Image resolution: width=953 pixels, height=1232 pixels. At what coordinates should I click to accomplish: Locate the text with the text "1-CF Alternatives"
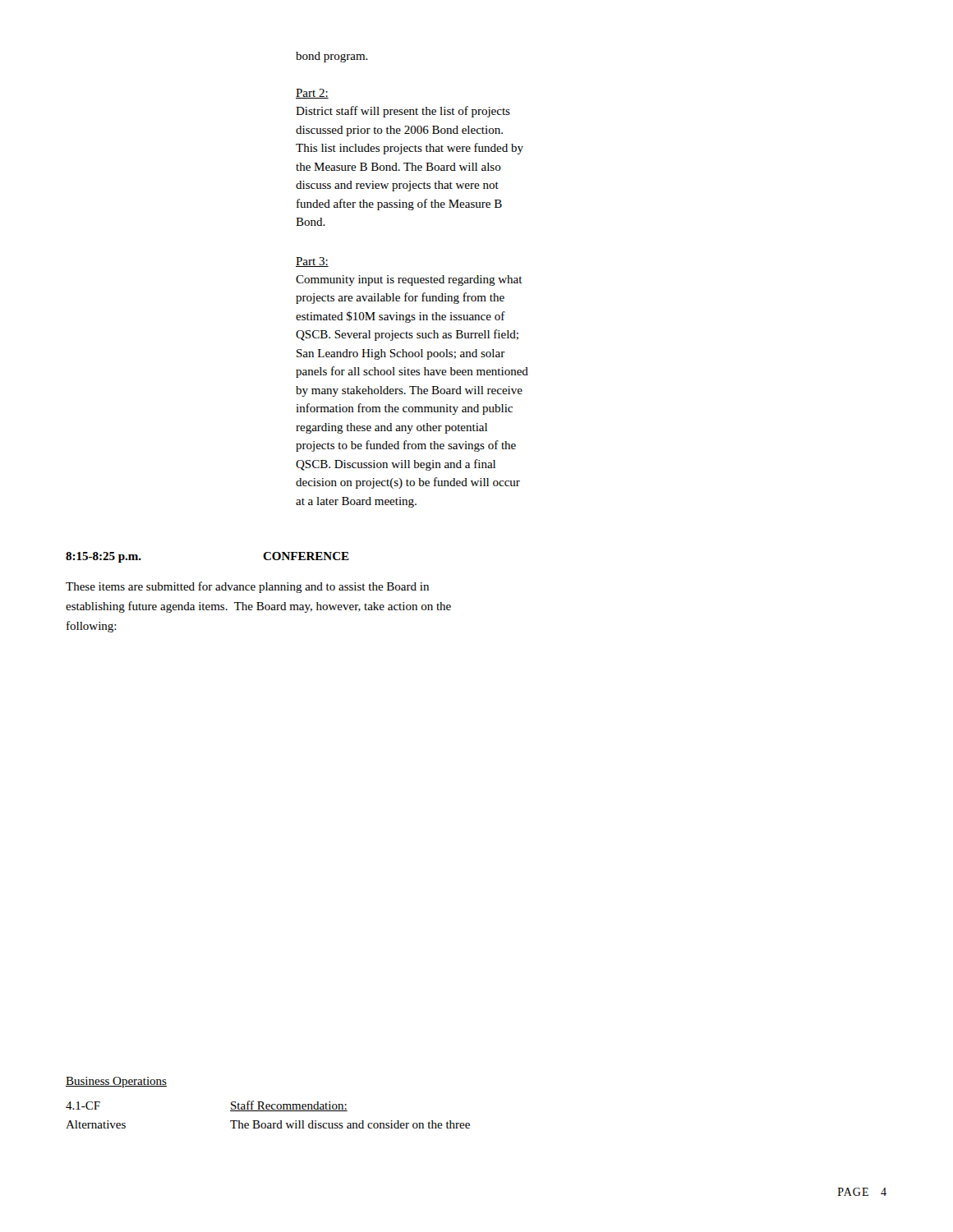click(96, 1115)
